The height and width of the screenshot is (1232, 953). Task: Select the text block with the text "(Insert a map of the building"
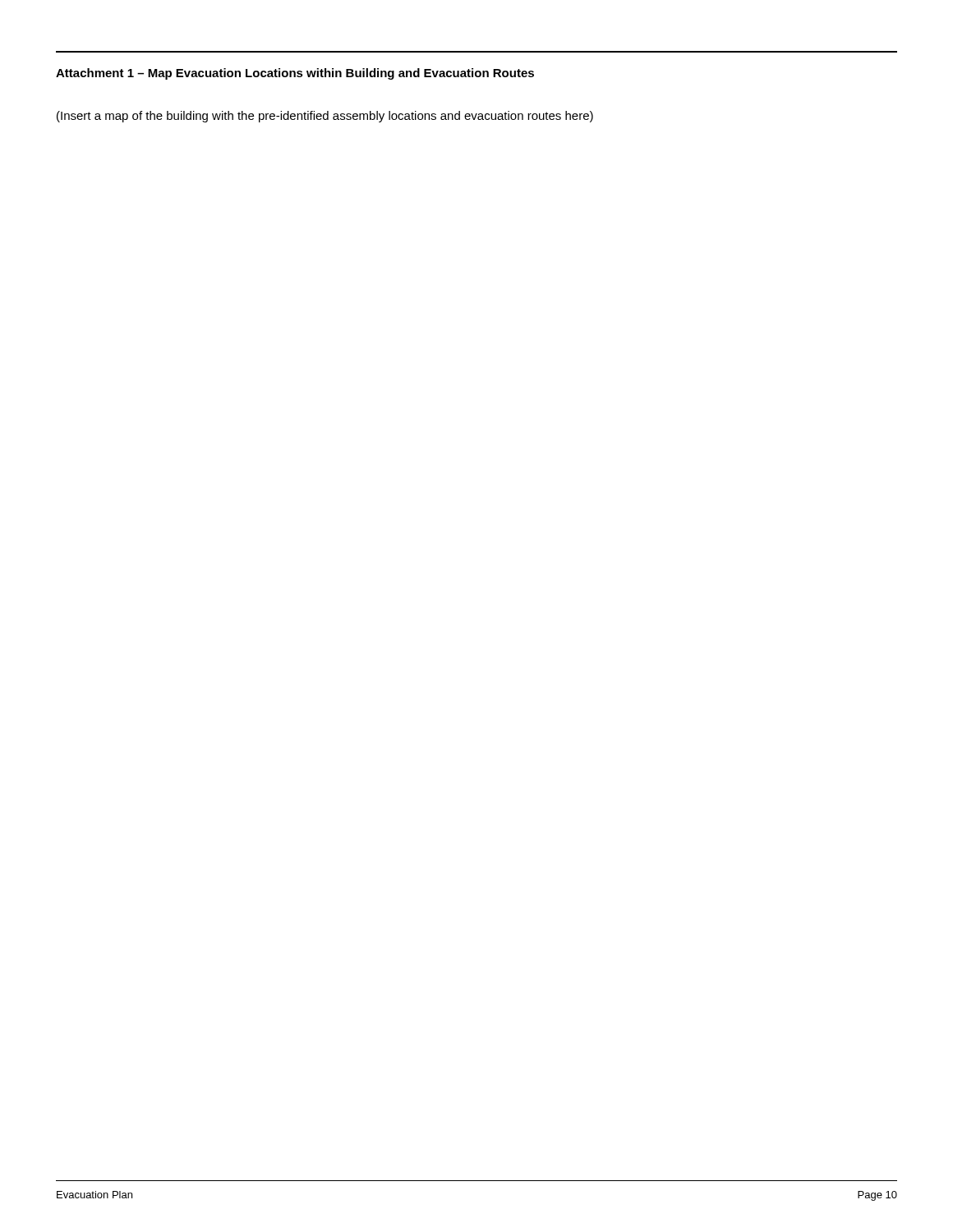[325, 115]
